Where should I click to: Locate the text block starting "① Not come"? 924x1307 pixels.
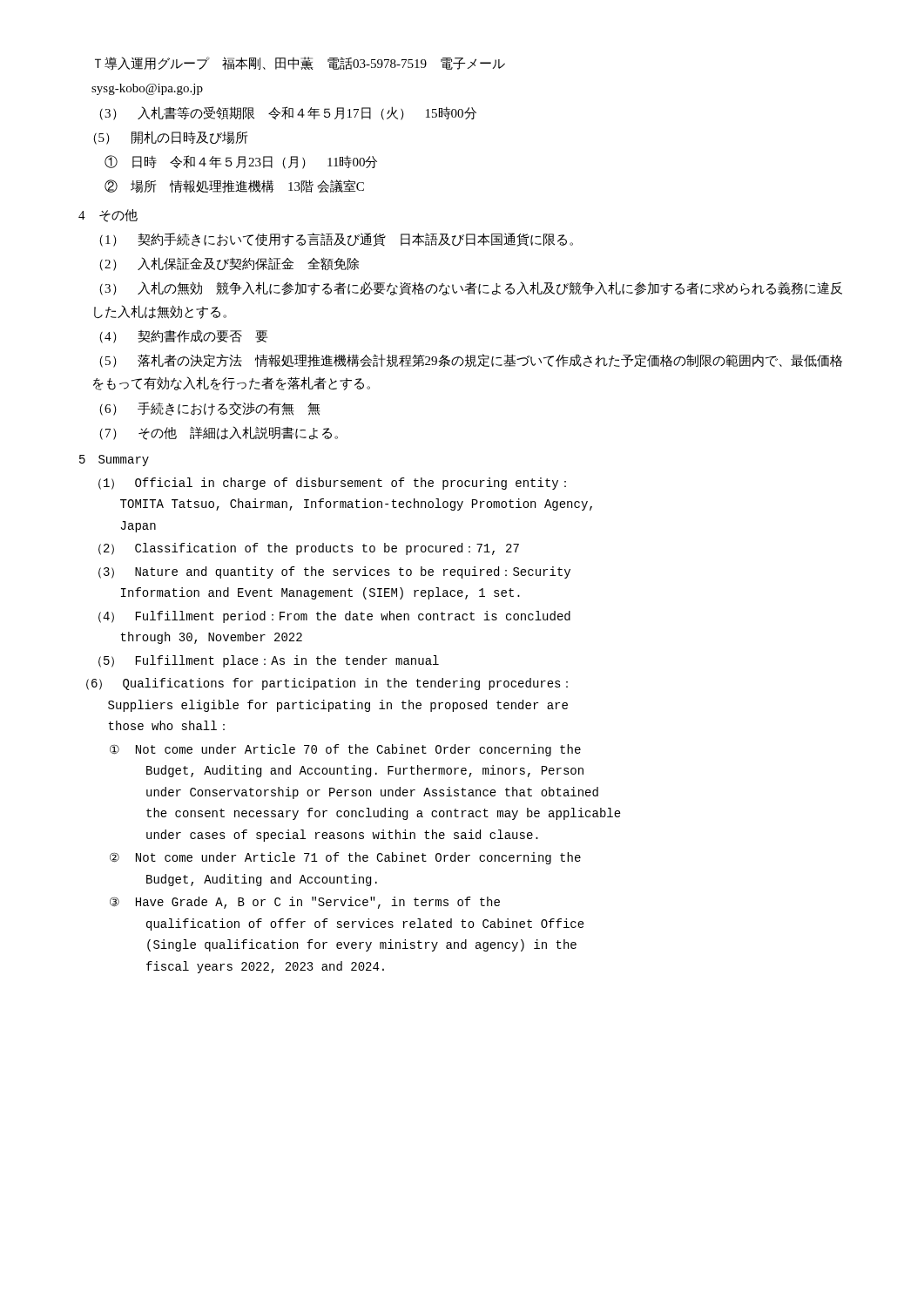point(365,792)
